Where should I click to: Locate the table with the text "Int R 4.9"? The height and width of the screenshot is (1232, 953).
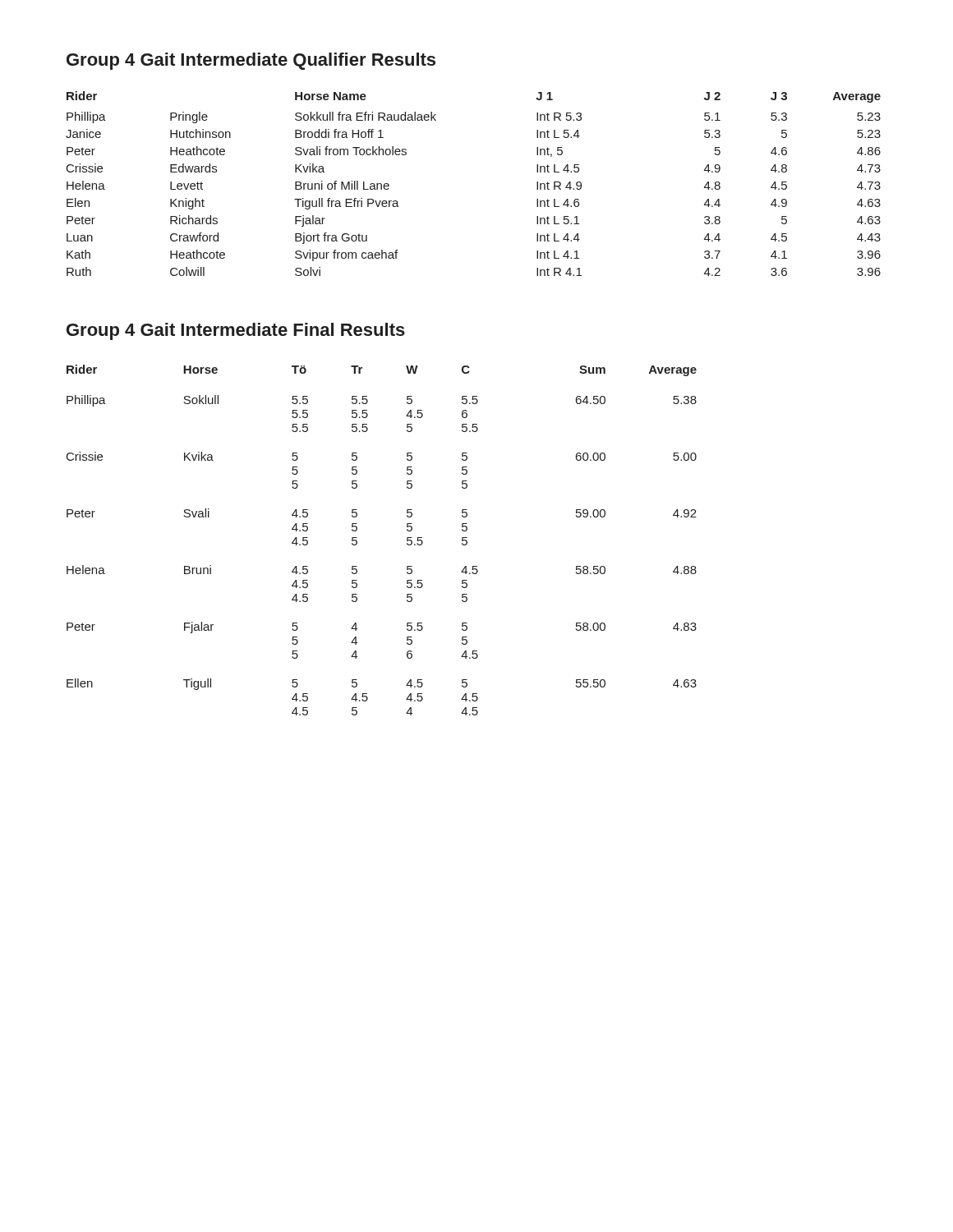click(x=476, y=183)
